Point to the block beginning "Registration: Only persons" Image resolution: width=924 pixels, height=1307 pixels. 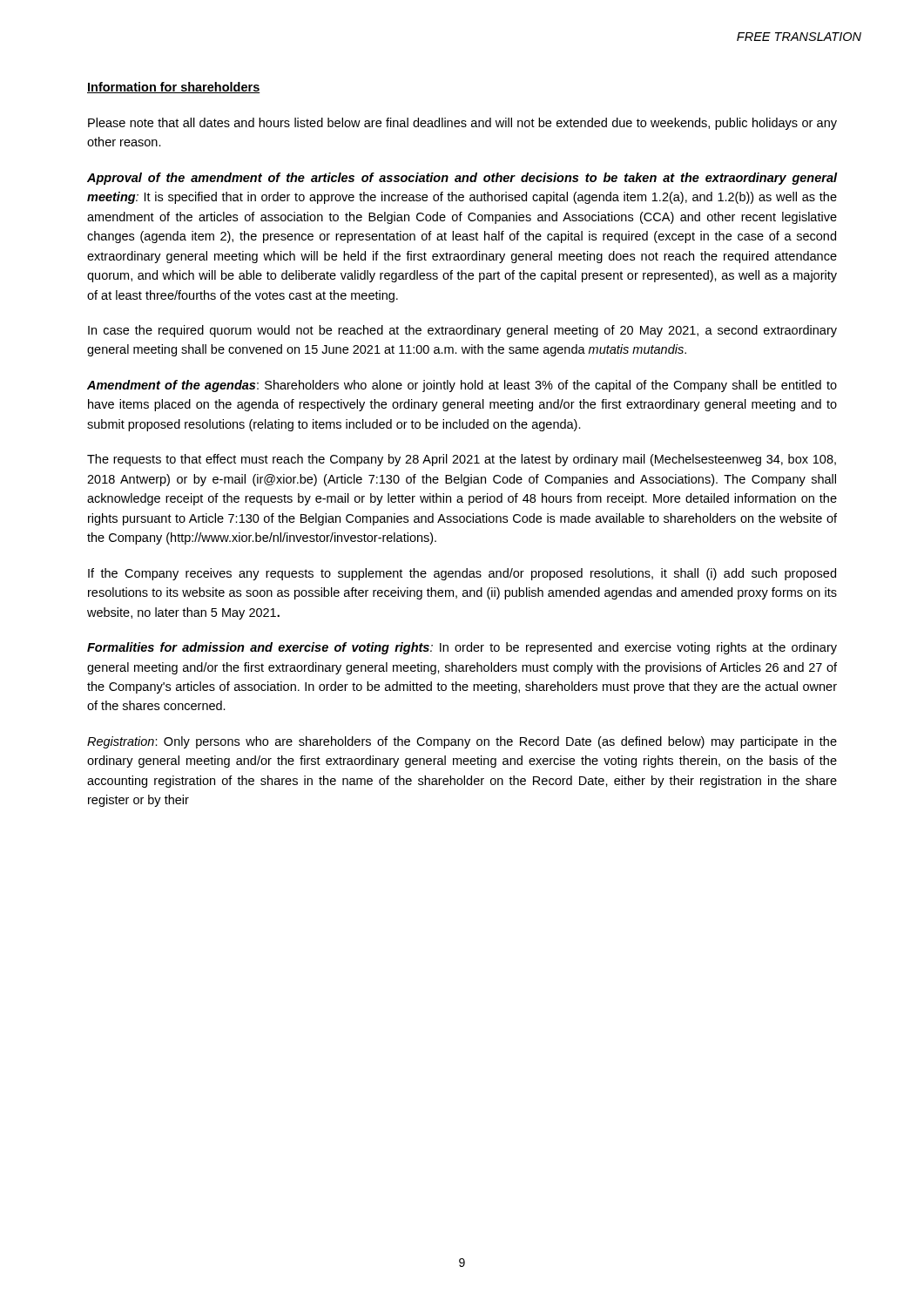tap(462, 771)
